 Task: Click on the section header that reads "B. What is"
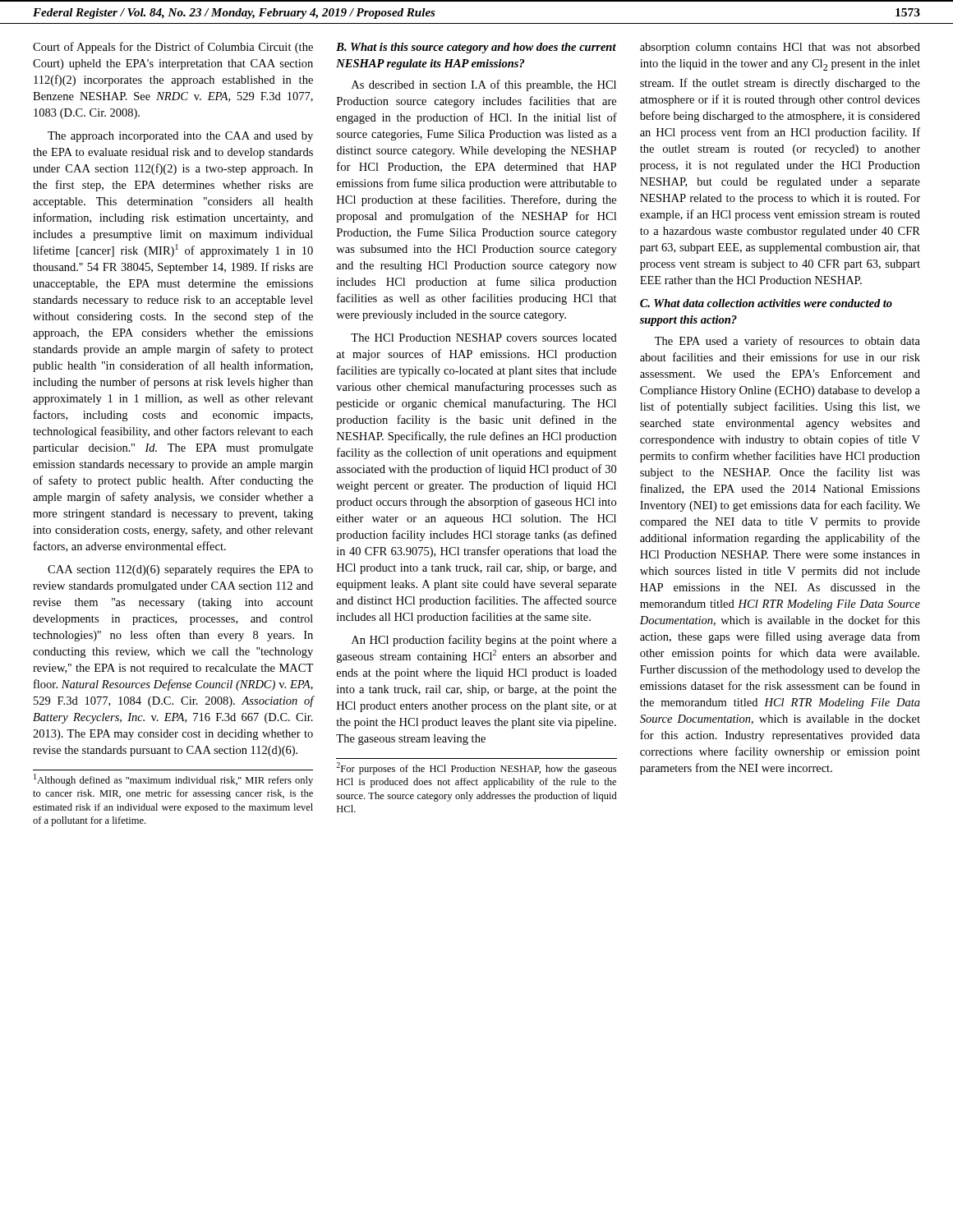click(x=476, y=55)
